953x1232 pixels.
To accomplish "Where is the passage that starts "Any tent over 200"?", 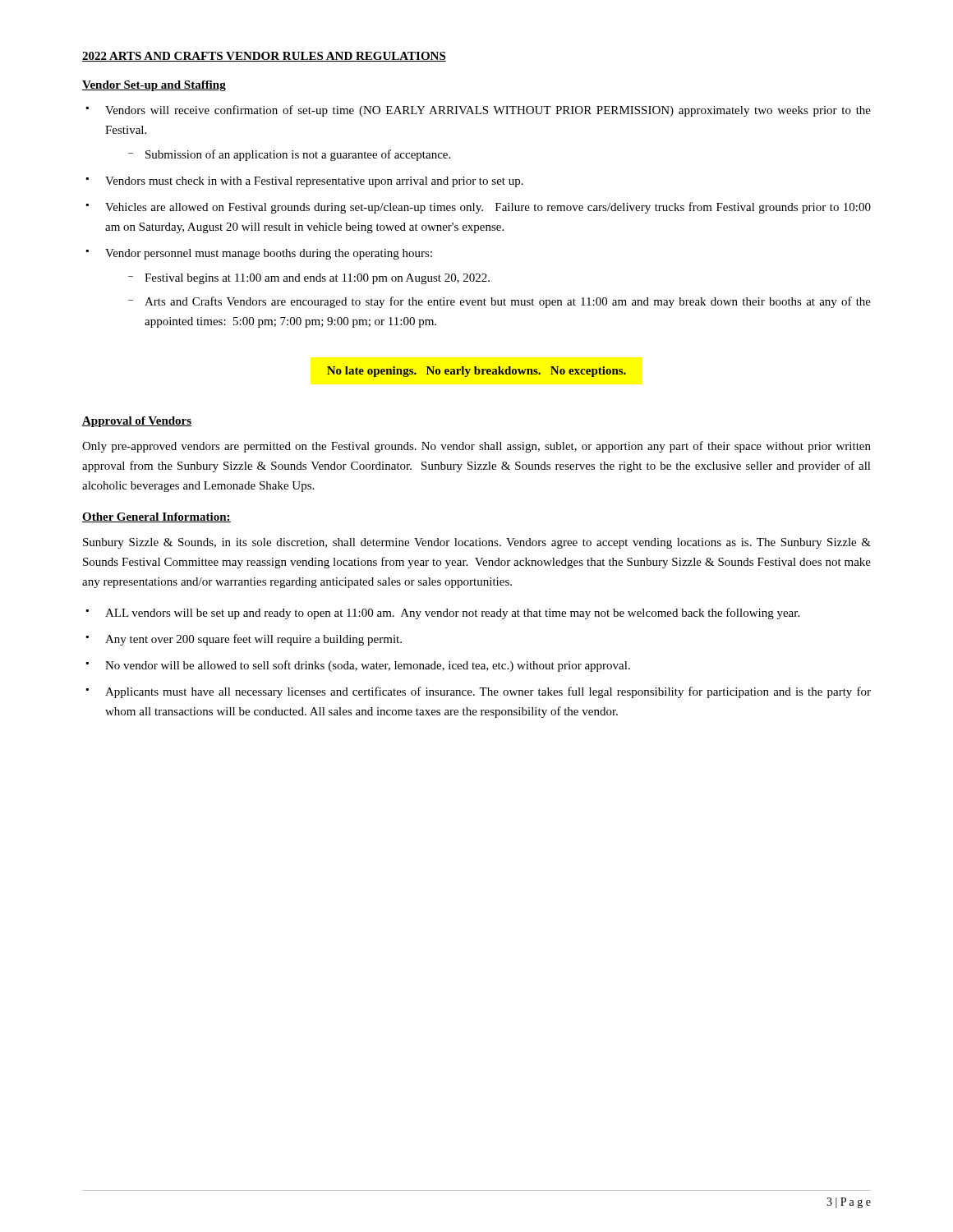I will point(244,640).
